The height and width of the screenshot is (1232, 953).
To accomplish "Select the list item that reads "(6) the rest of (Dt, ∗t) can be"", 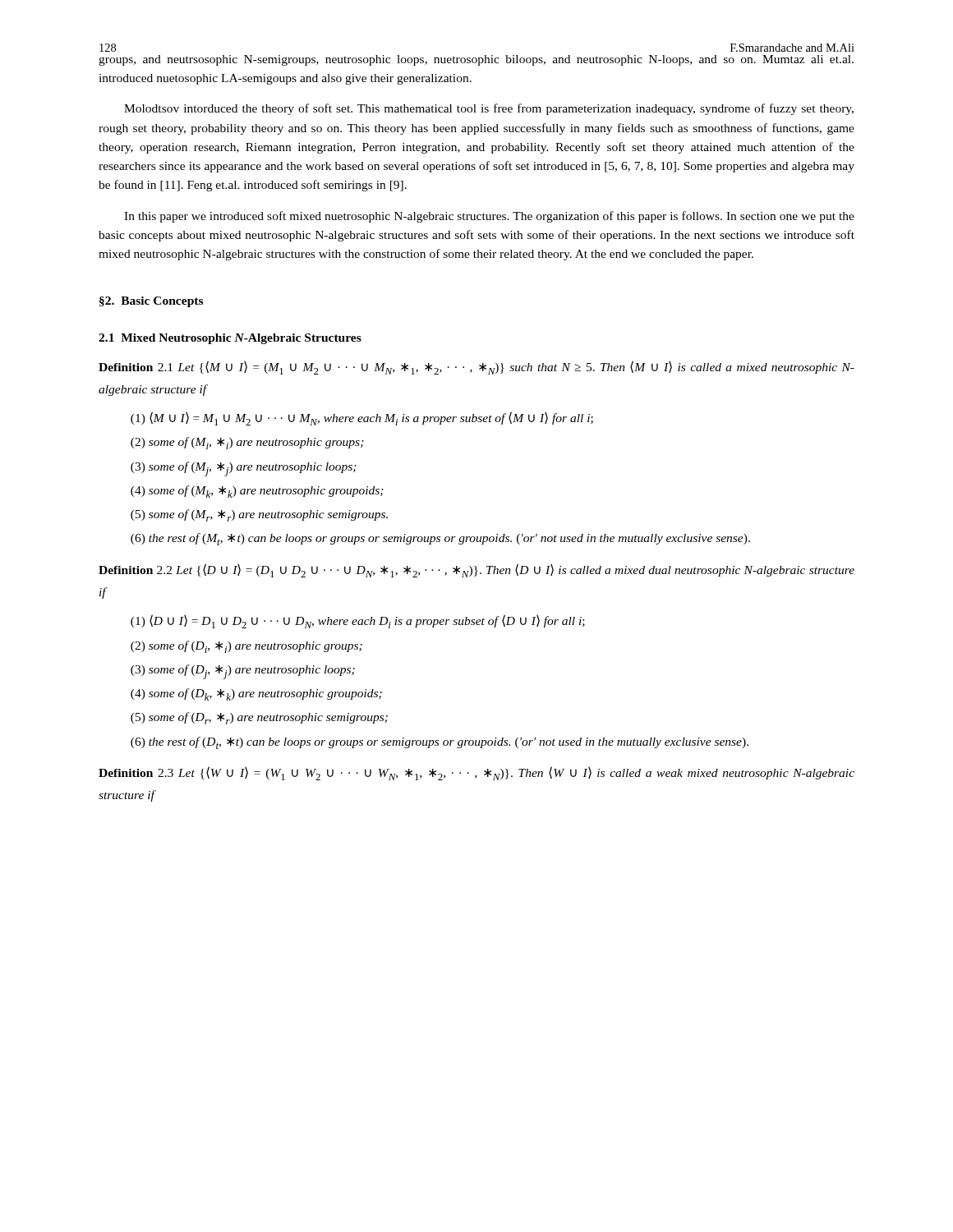I will point(492,742).
